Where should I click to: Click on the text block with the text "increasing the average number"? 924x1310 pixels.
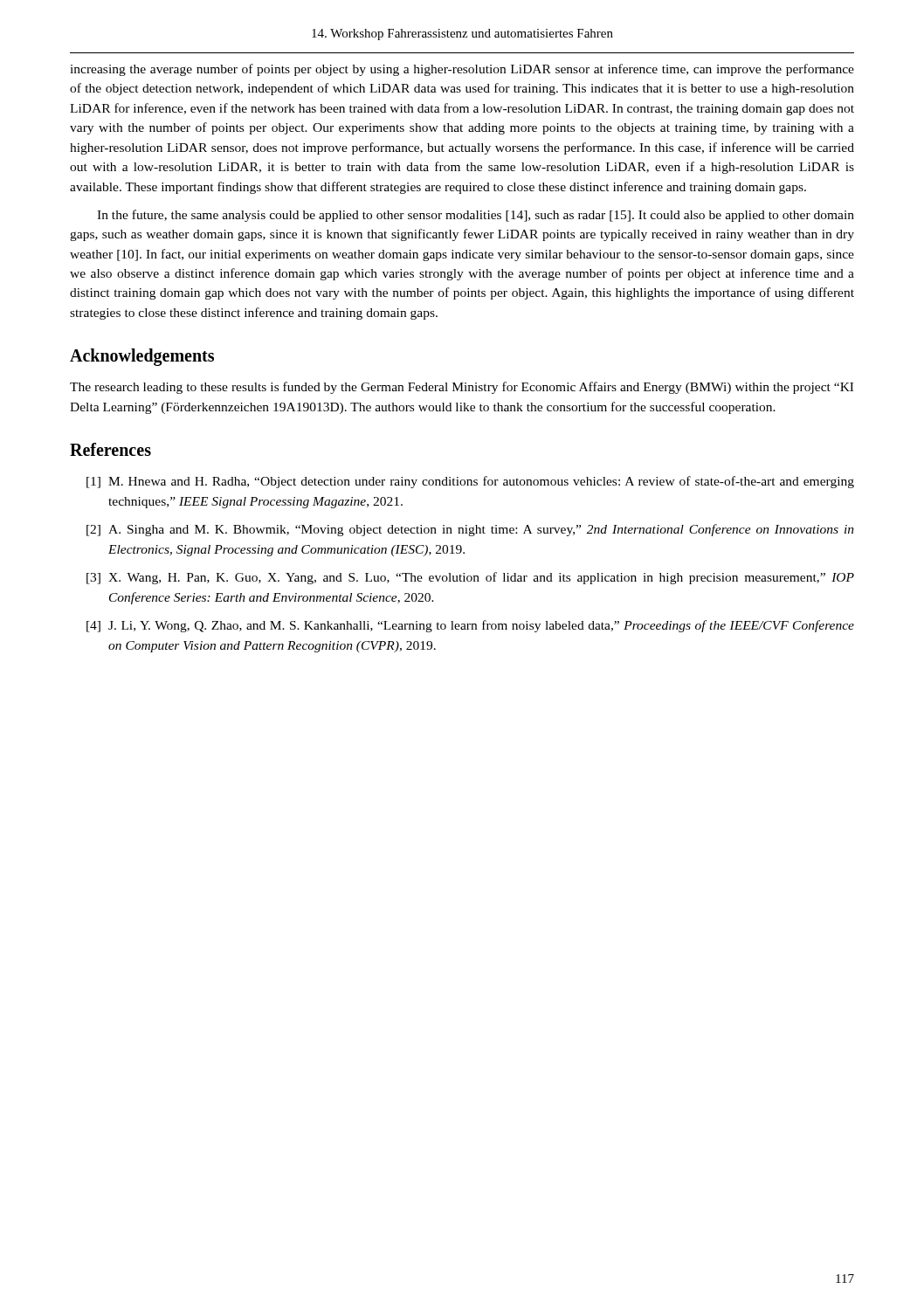(x=462, y=128)
